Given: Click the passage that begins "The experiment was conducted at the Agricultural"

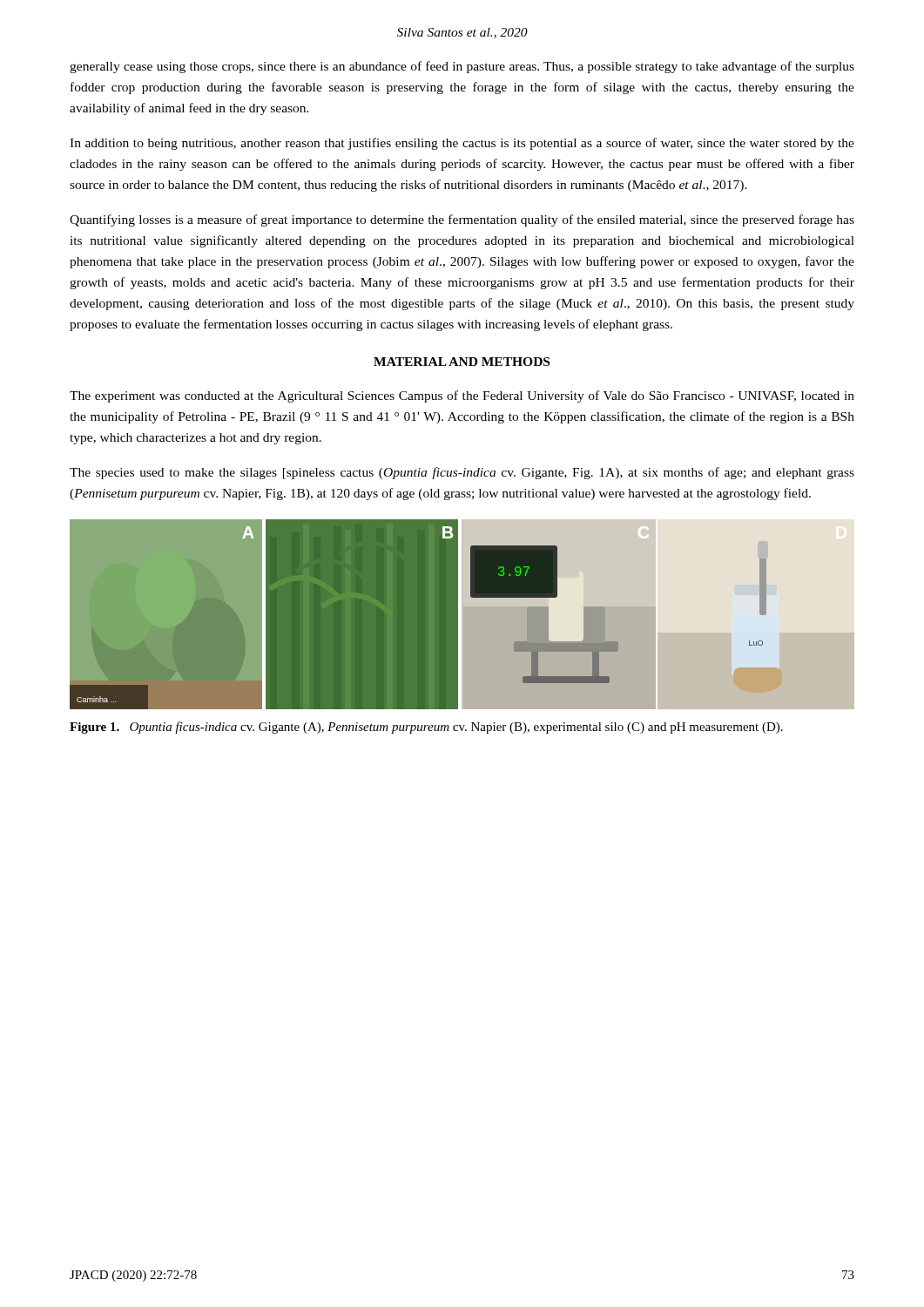Looking at the screenshot, I should click(462, 416).
